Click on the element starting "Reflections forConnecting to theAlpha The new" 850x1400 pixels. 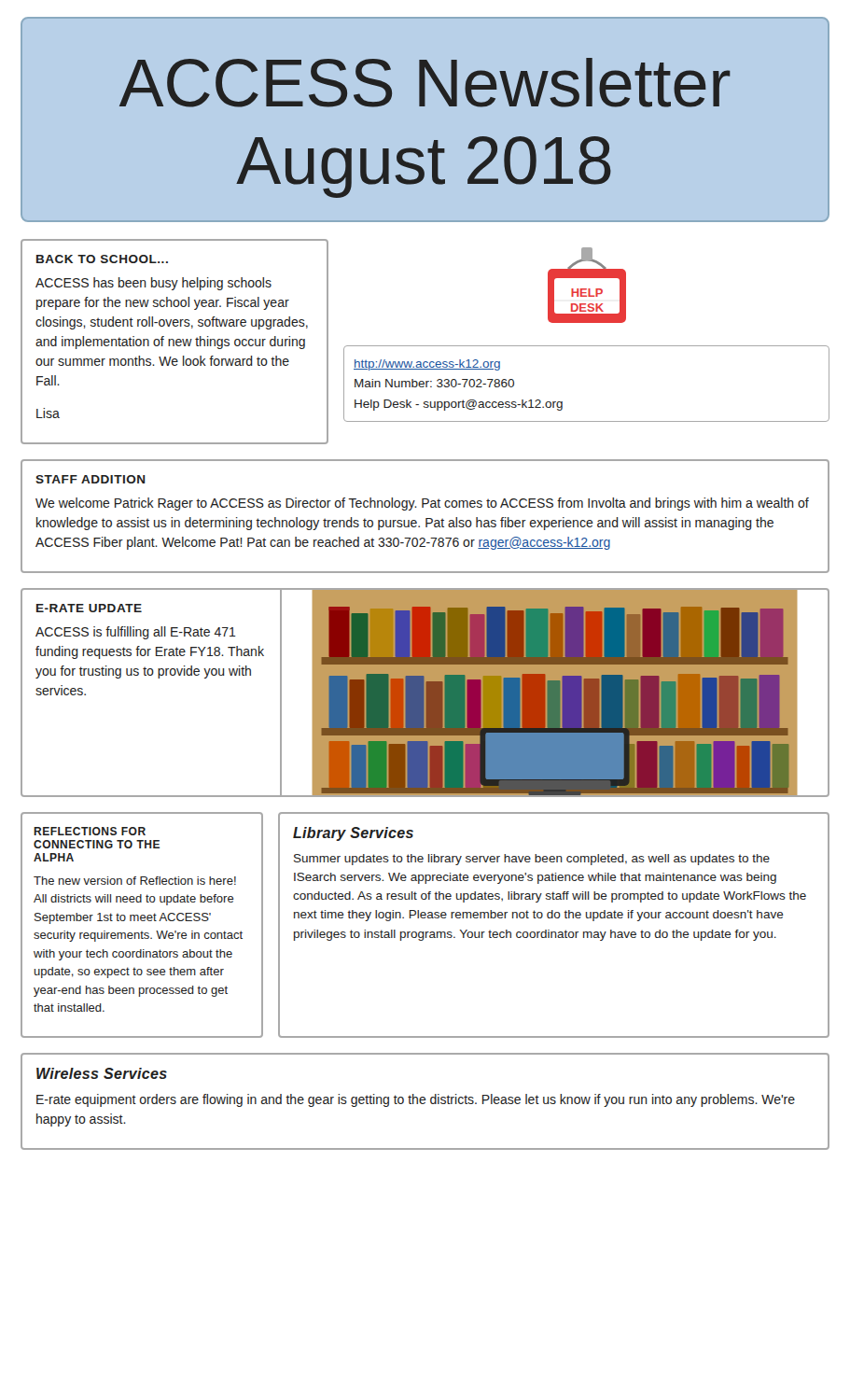click(x=142, y=921)
